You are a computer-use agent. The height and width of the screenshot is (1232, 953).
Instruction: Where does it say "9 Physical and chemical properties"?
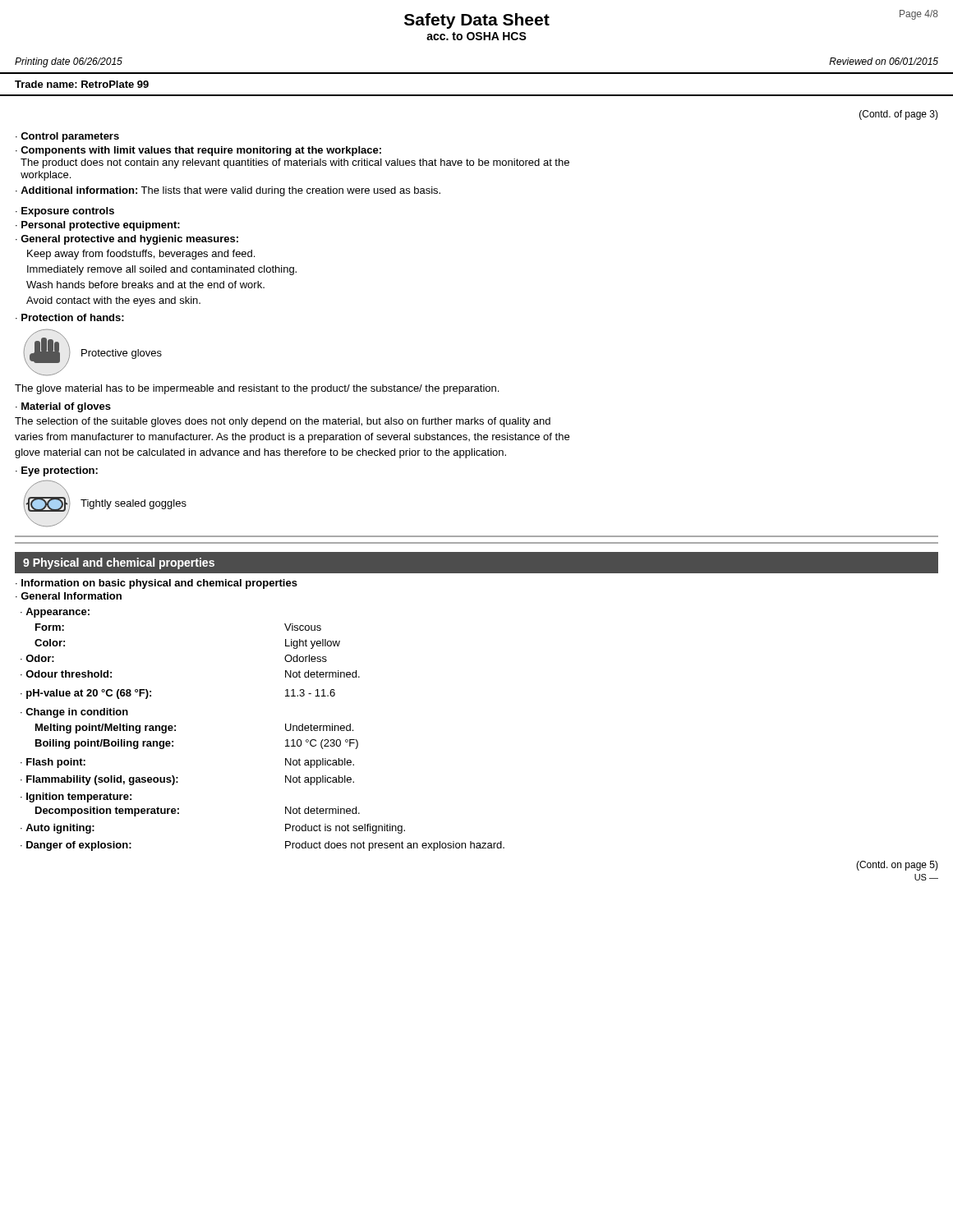(x=119, y=562)
